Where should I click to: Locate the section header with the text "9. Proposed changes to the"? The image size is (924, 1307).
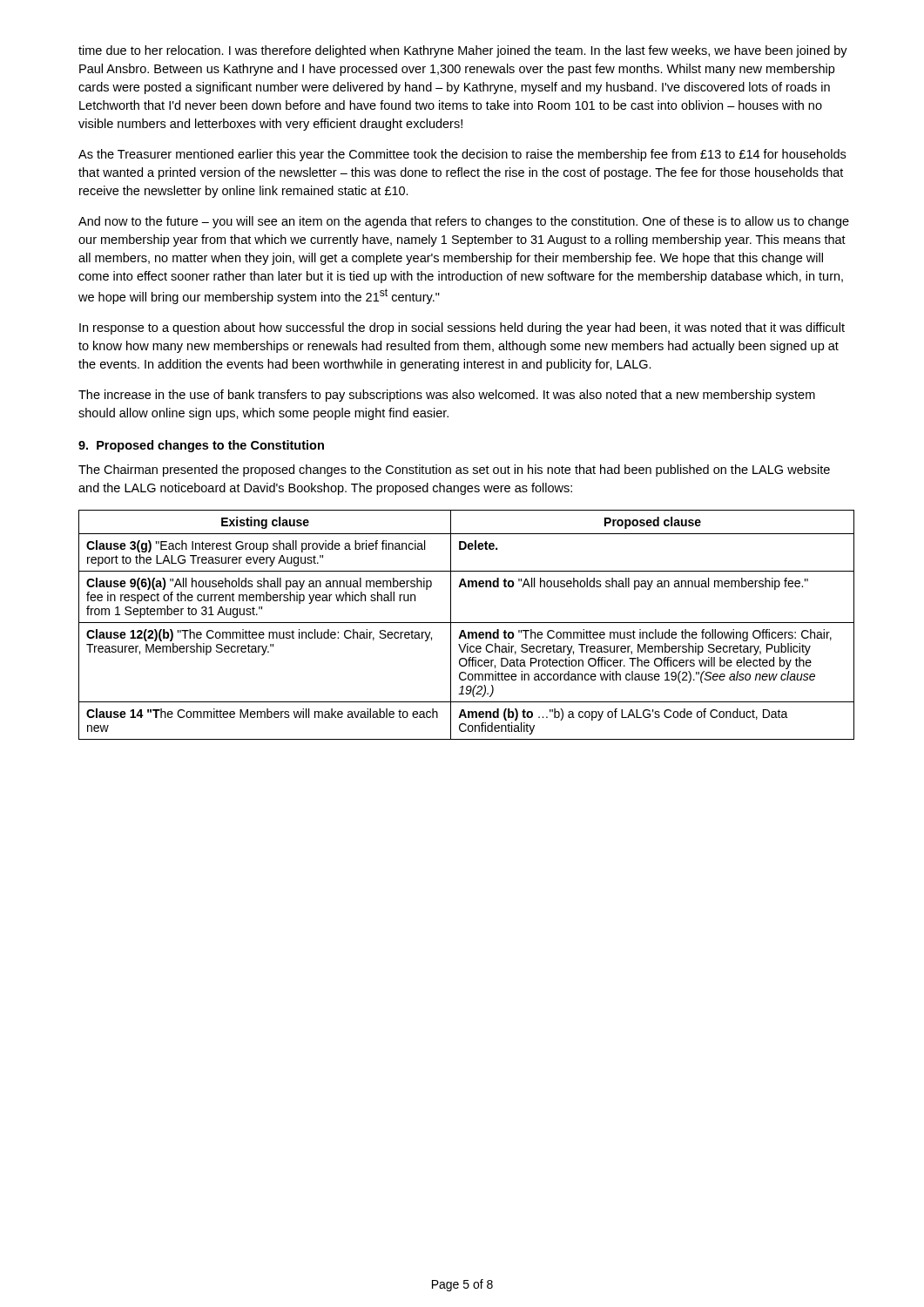point(201,445)
